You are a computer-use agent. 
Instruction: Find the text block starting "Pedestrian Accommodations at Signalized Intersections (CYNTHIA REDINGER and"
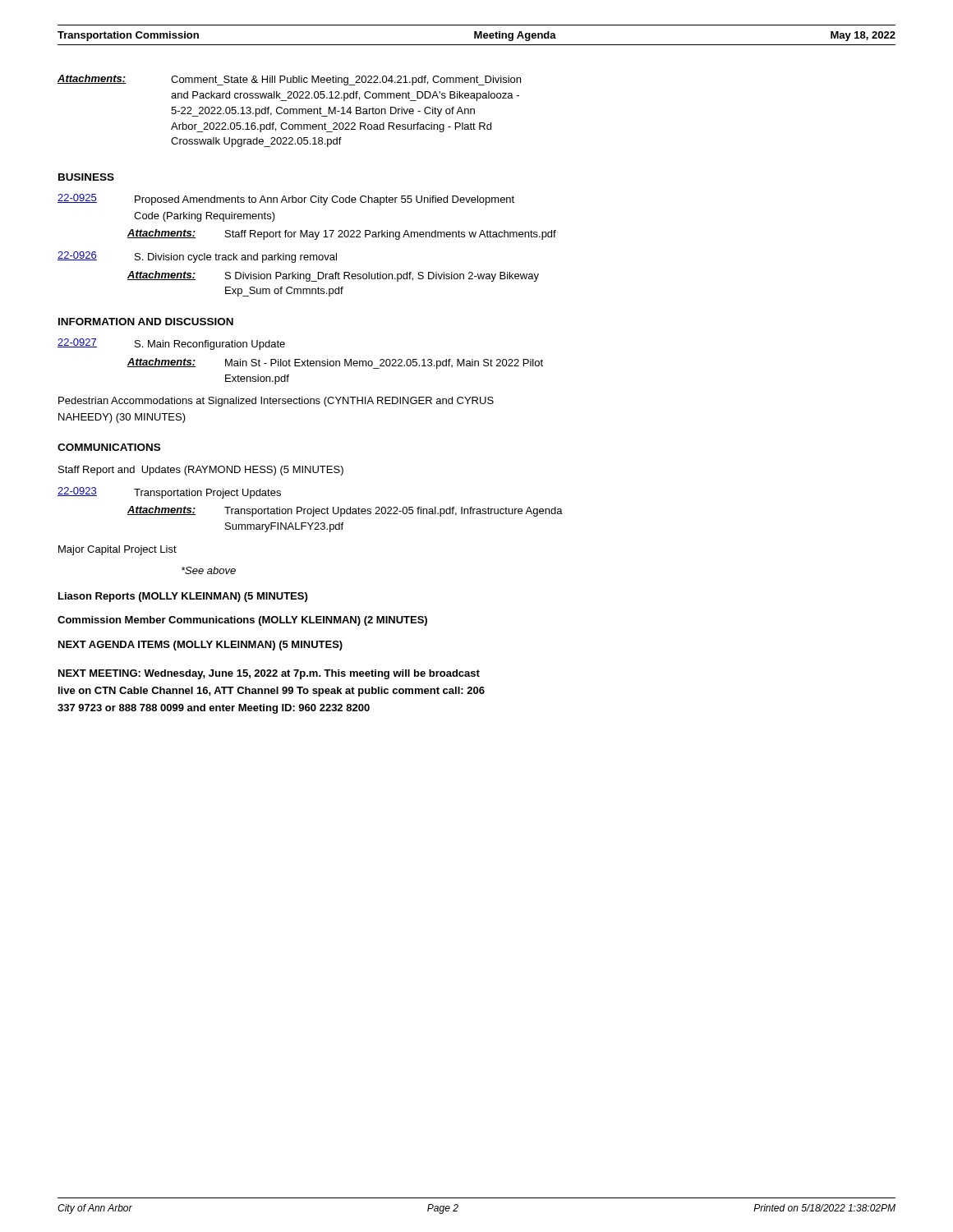(x=276, y=409)
